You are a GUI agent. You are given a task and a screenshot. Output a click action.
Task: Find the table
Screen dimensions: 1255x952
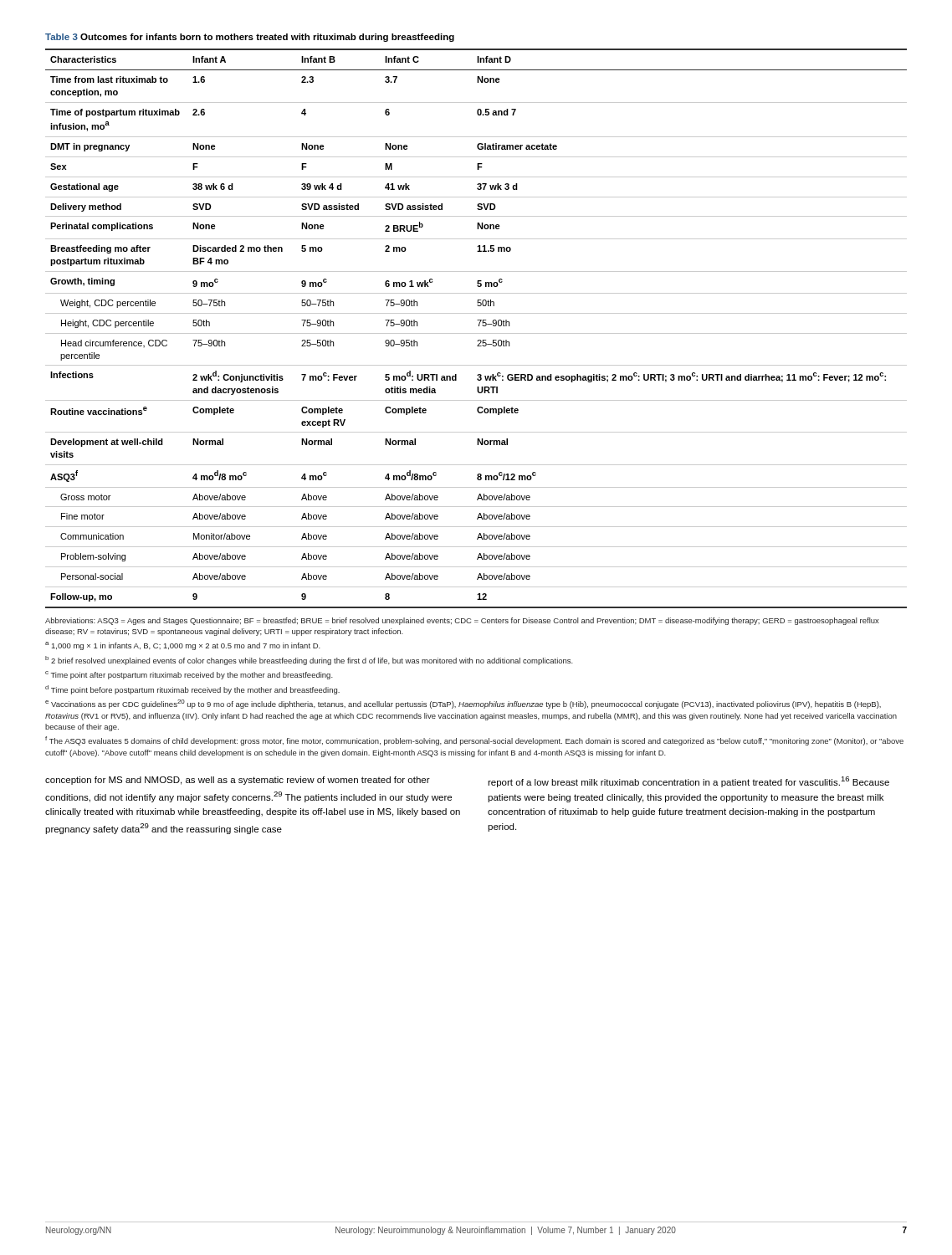click(x=476, y=328)
